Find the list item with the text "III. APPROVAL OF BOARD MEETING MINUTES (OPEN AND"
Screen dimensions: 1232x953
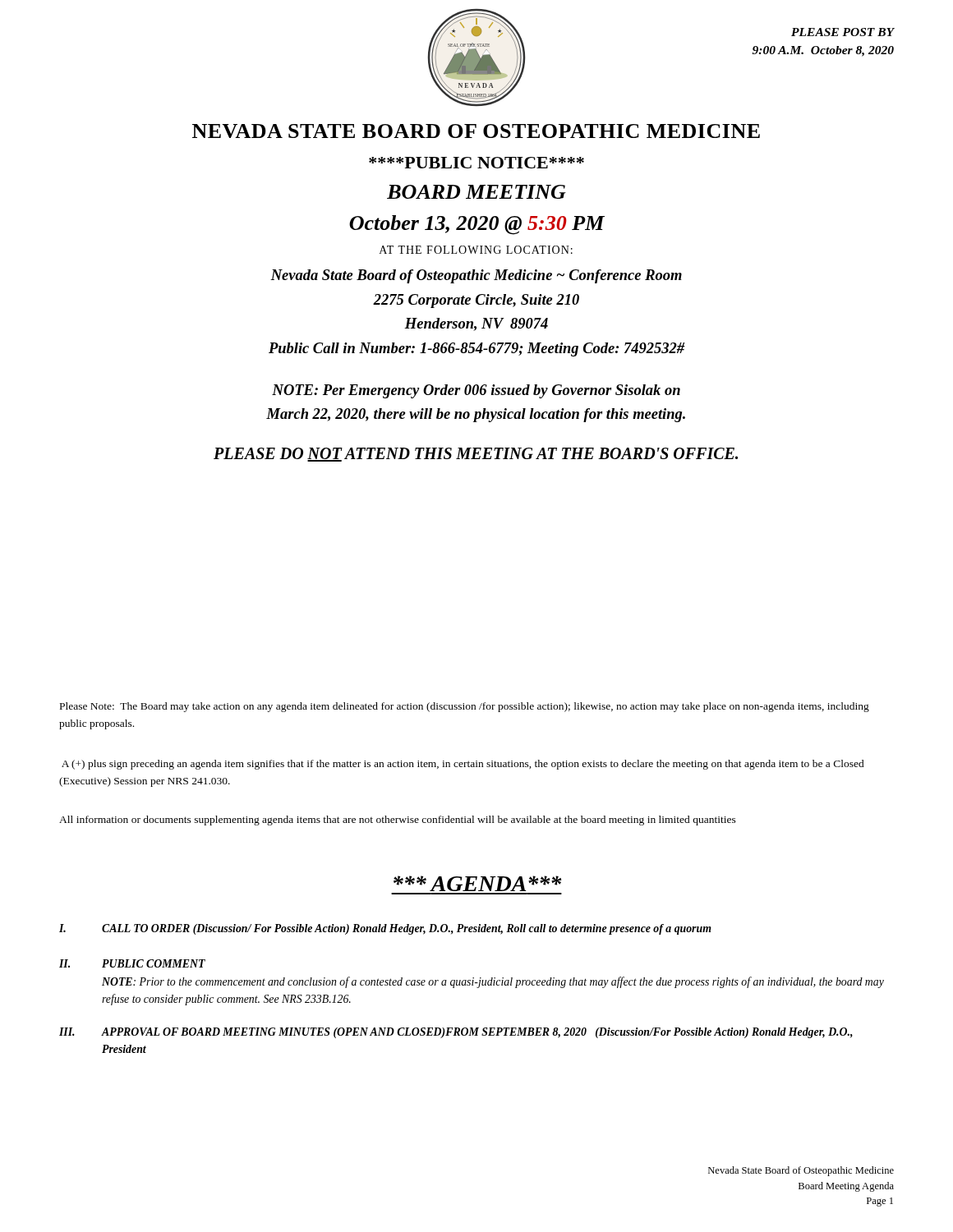pos(476,1040)
